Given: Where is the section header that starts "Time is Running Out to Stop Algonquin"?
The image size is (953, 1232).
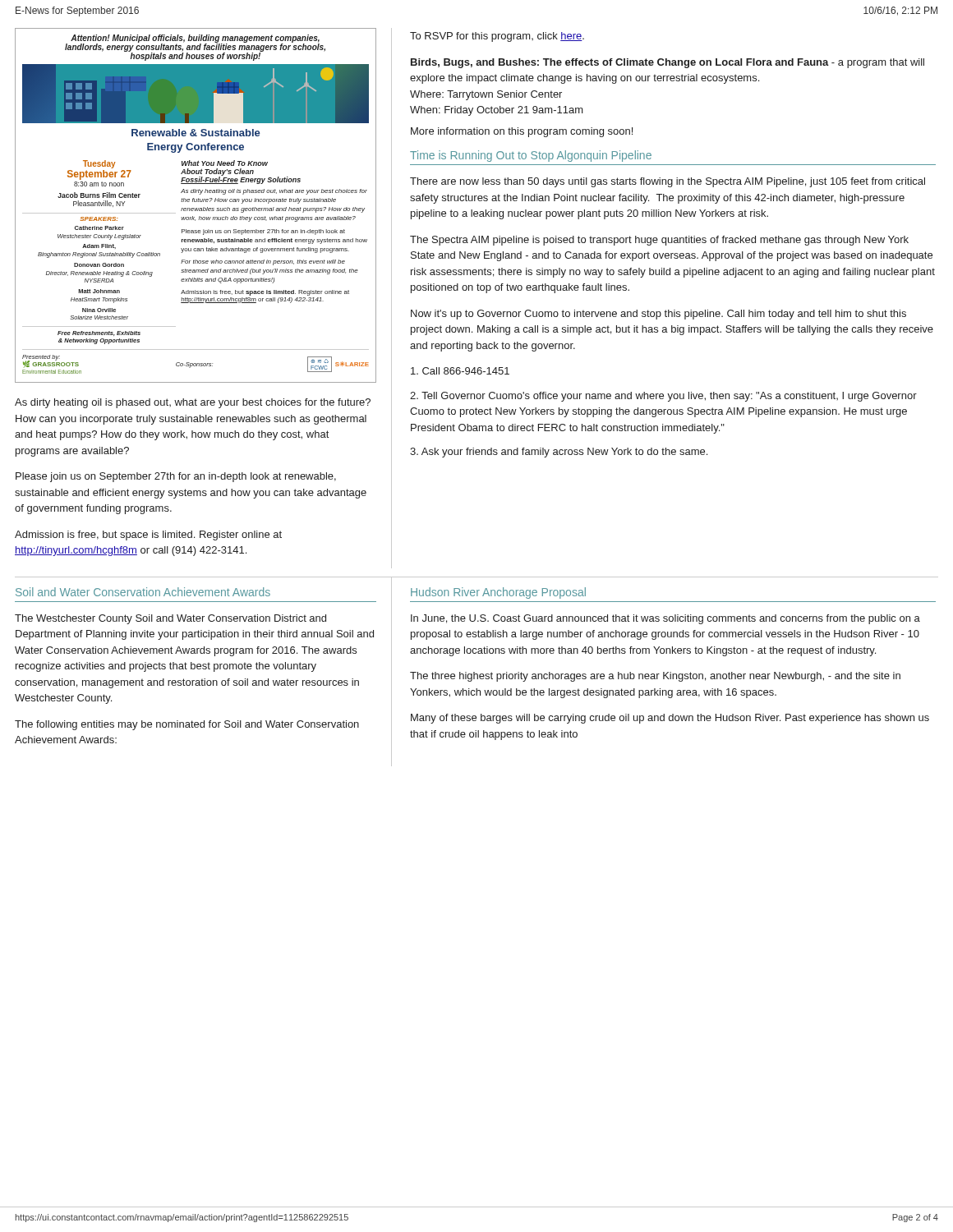Looking at the screenshot, I should pyautogui.click(x=531, y=155).
